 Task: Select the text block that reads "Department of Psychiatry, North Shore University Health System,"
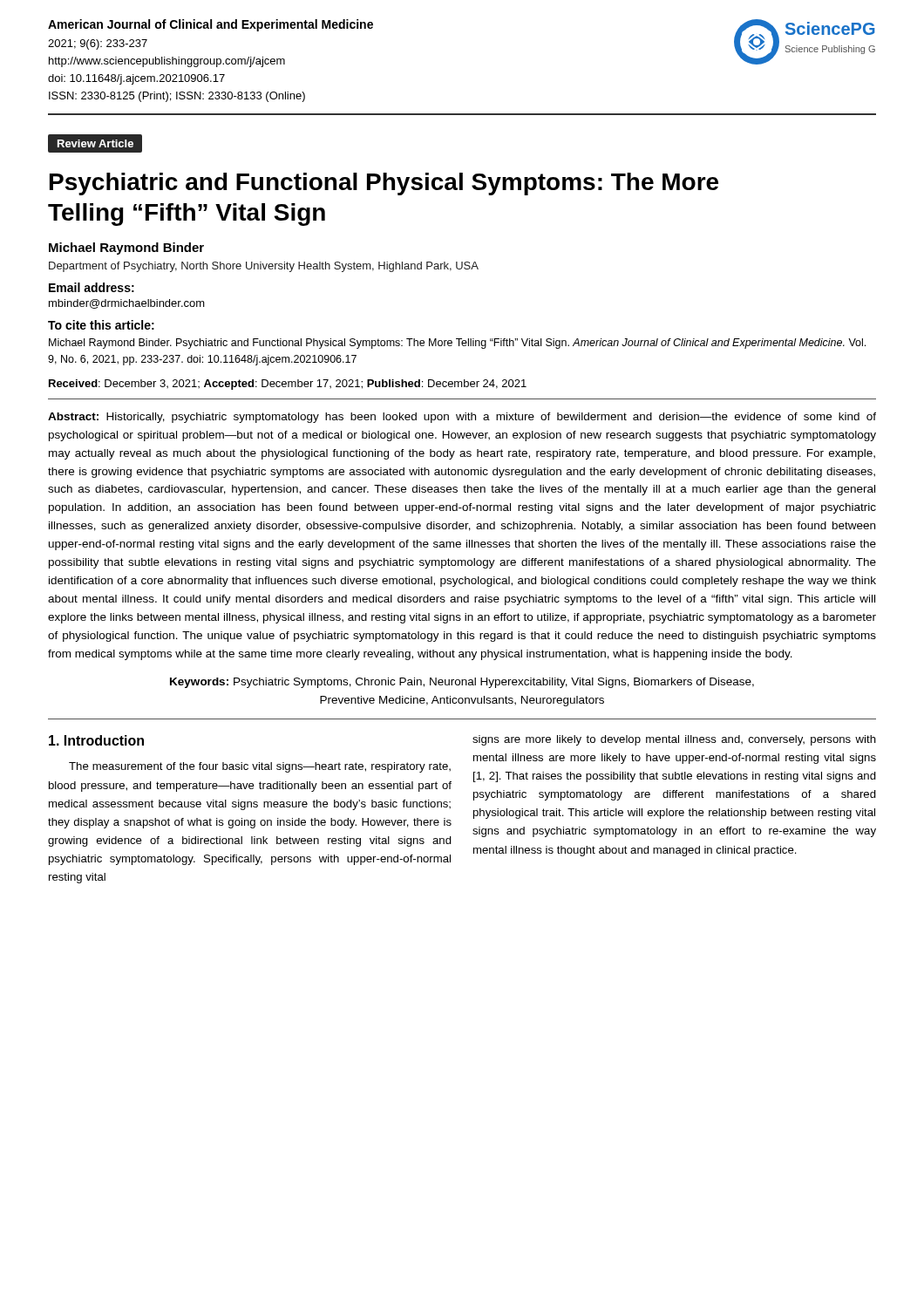pos(462,266)
